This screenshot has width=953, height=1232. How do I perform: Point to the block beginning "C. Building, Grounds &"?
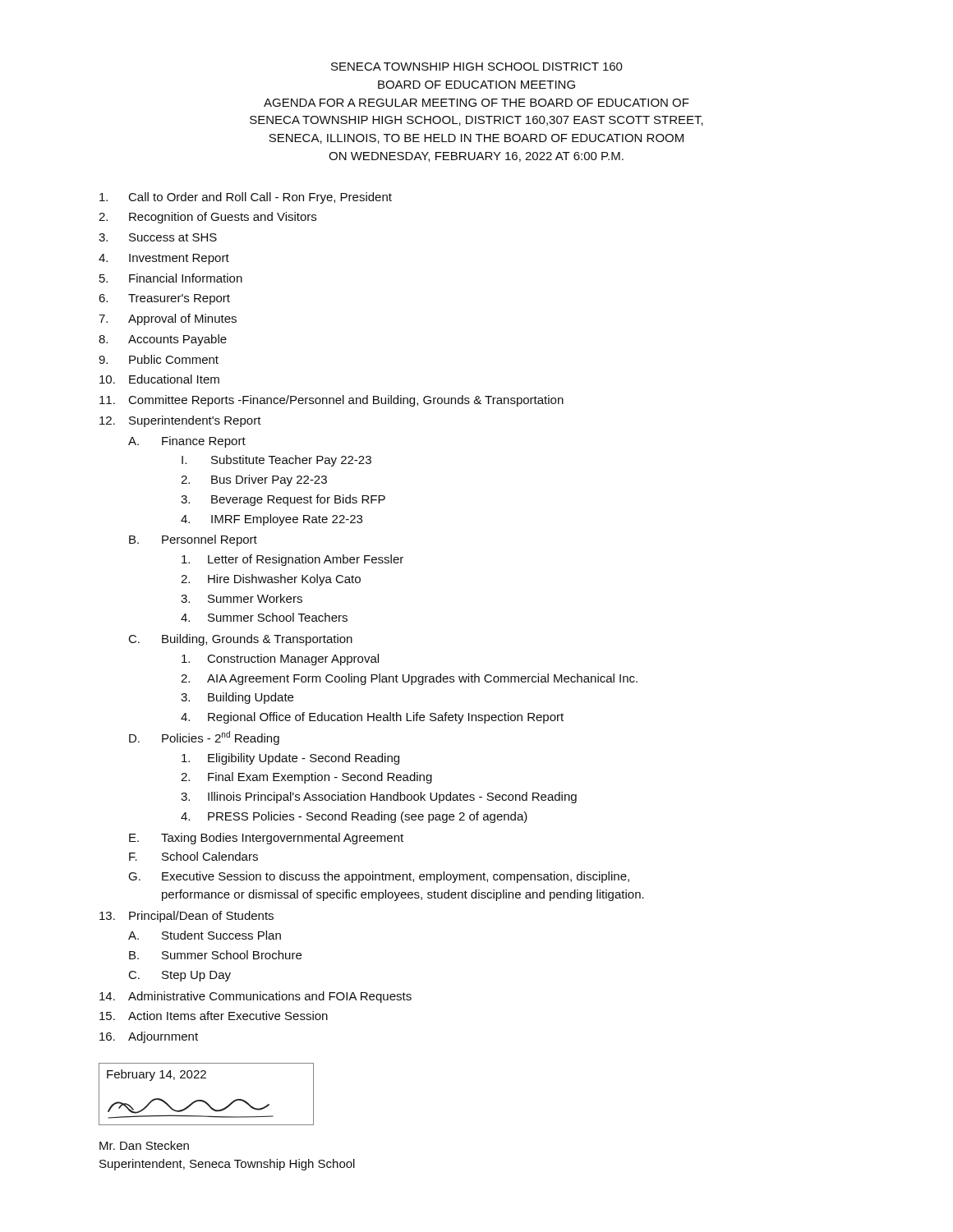(x=383, y=679)
